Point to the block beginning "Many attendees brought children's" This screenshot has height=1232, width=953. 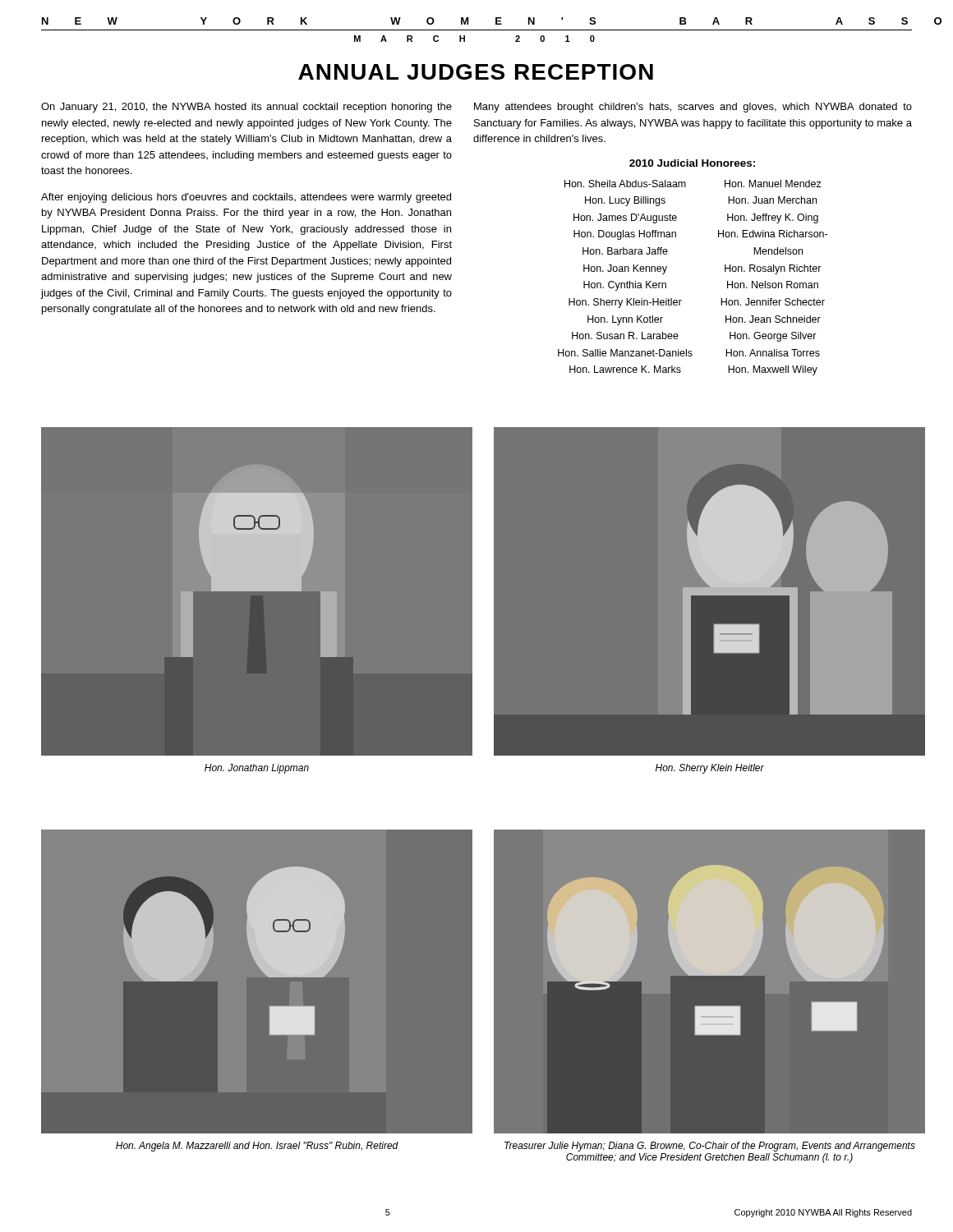point(693,122)
